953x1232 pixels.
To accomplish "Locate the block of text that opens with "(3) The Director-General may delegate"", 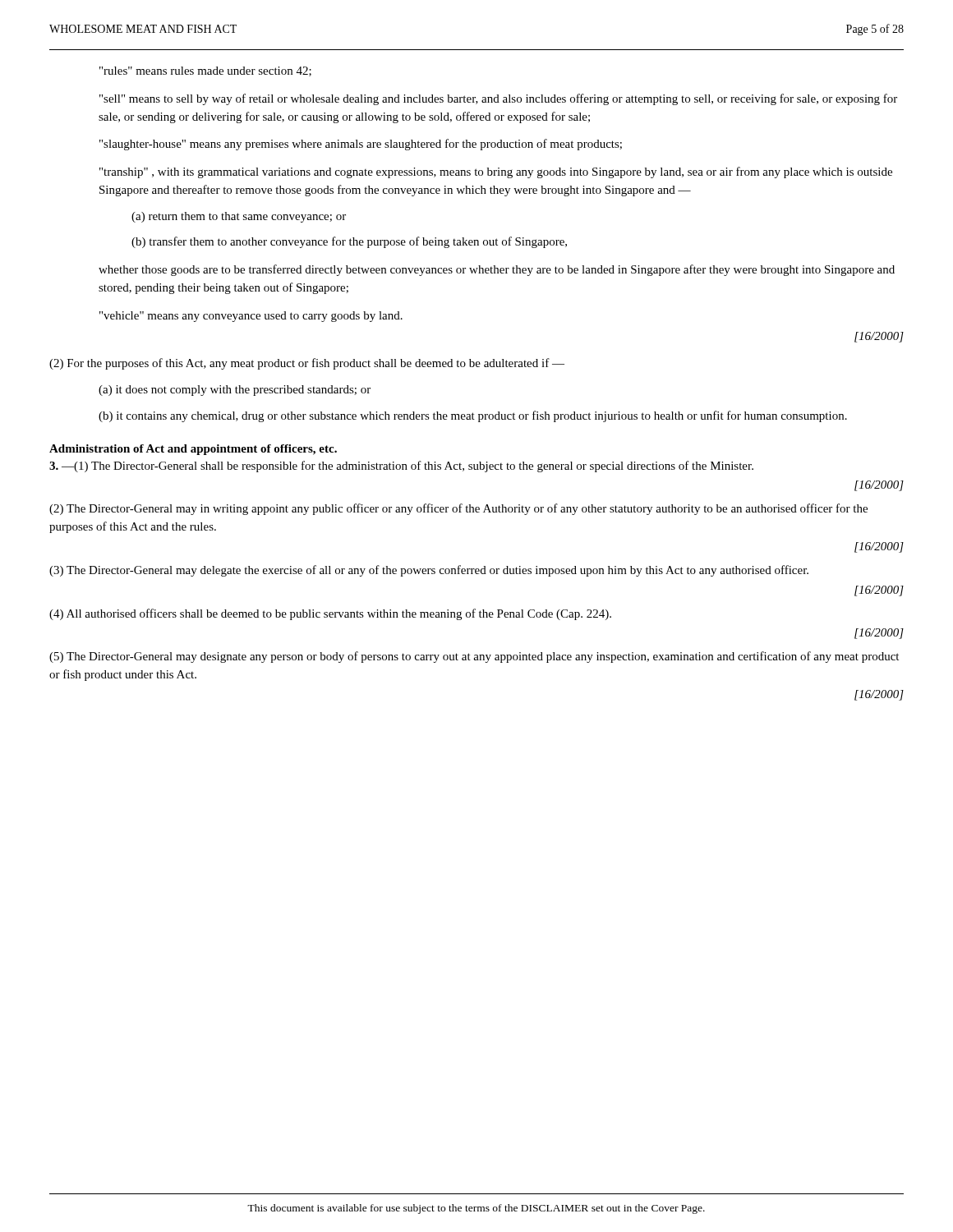I will (x=429, y=570).
